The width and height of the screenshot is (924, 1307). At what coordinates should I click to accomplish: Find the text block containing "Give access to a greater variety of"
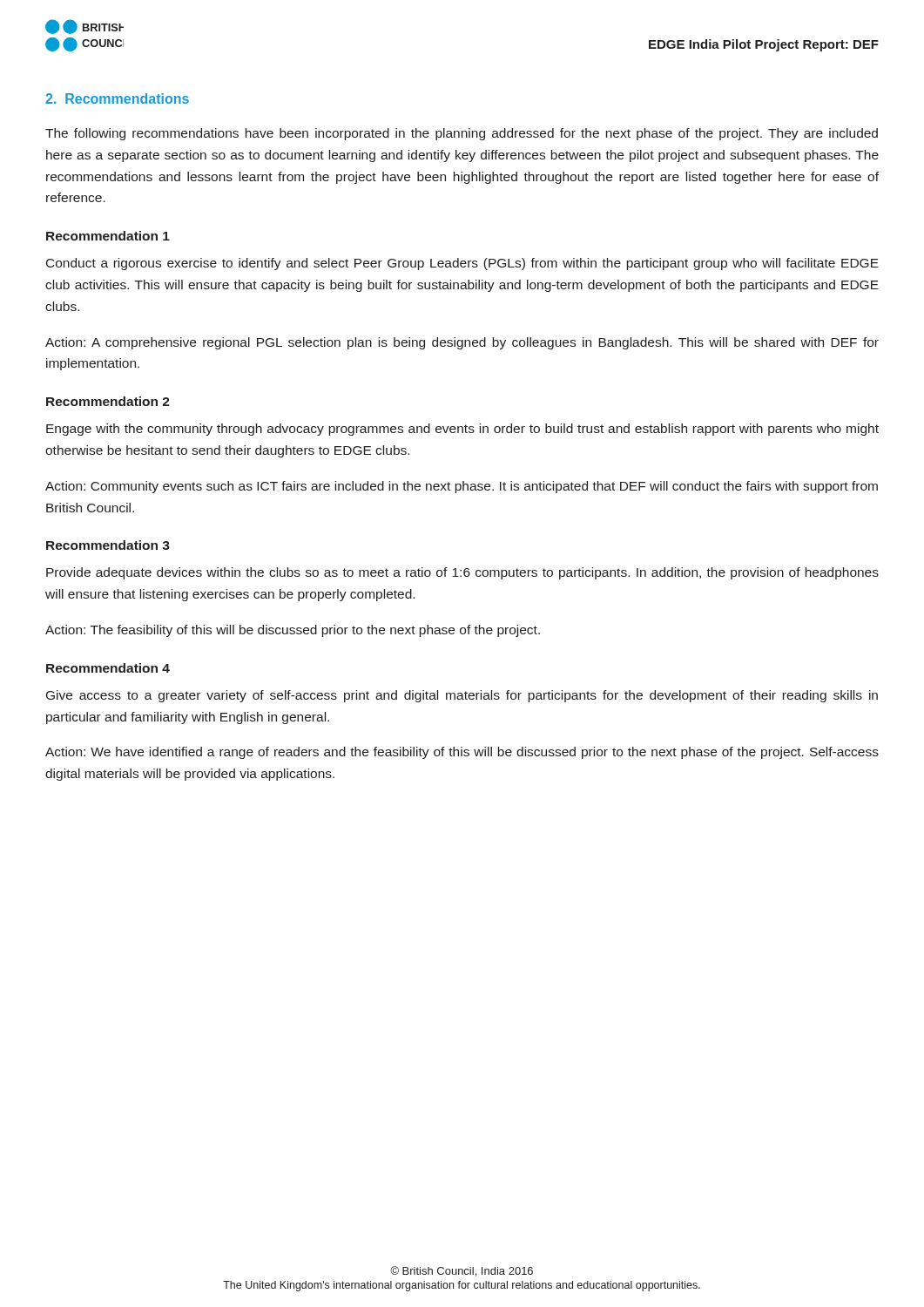(462, 705)
